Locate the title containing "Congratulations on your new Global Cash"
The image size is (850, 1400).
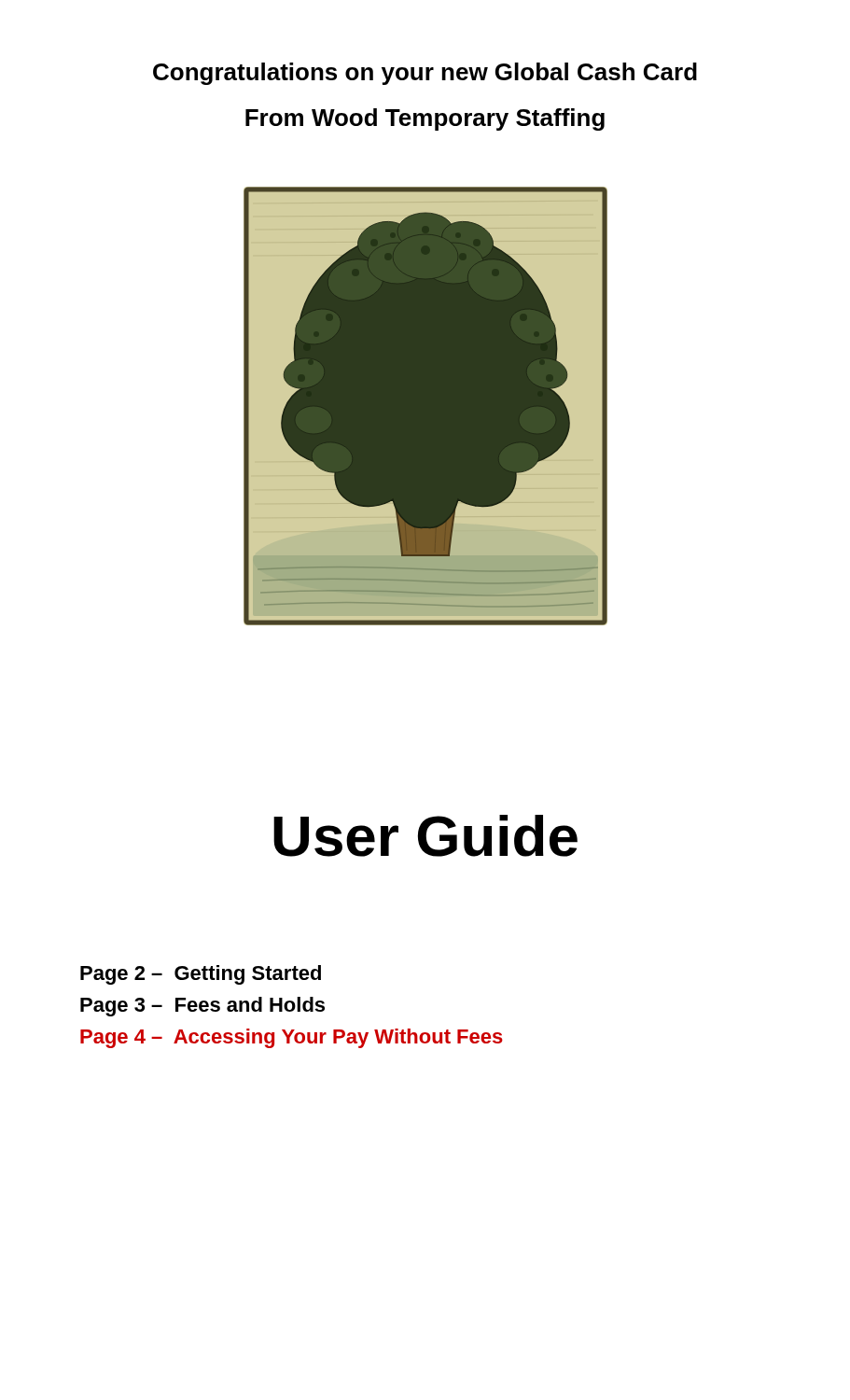point(425,74)
